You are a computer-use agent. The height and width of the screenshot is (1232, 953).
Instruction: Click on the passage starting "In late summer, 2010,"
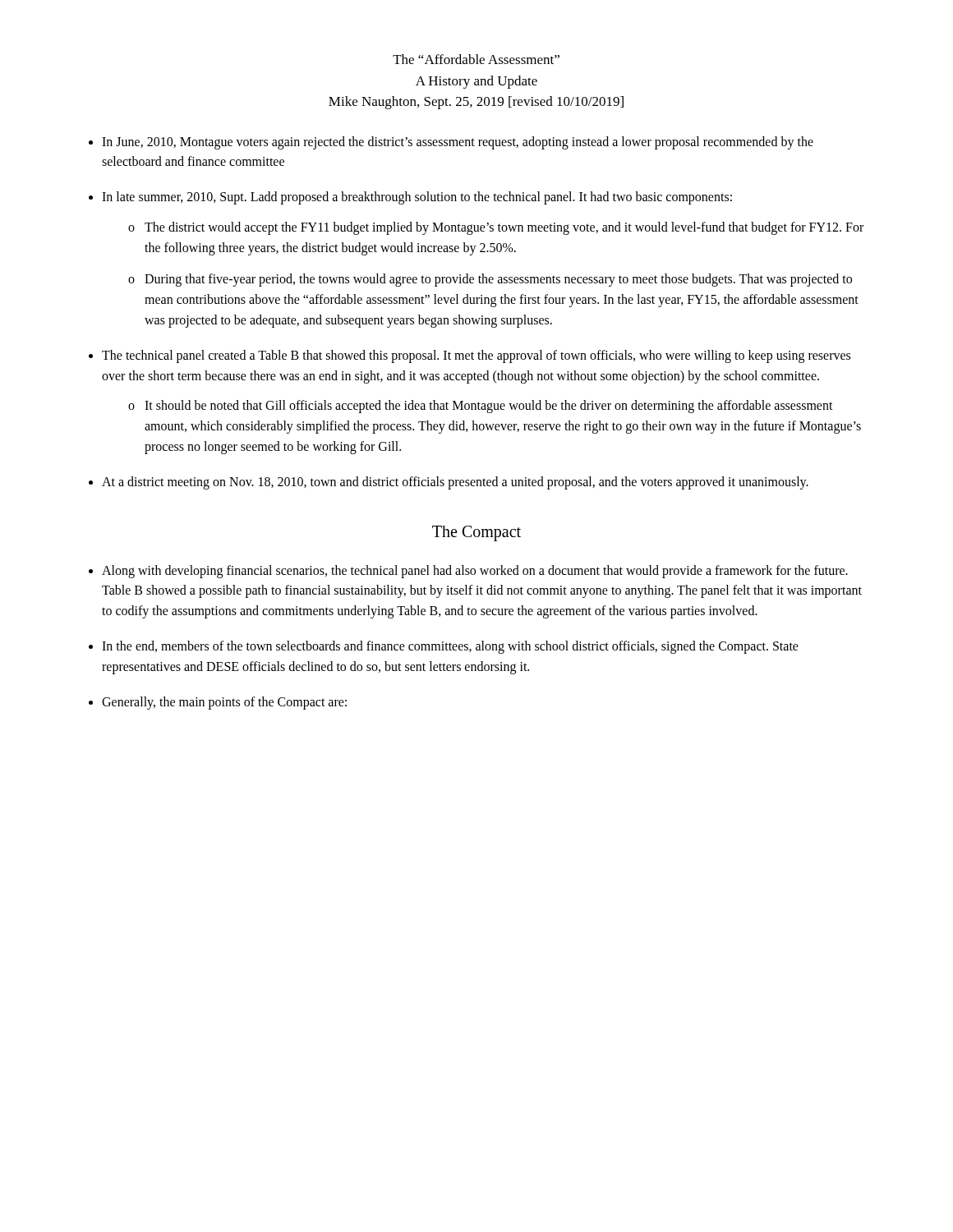point(486,260)
